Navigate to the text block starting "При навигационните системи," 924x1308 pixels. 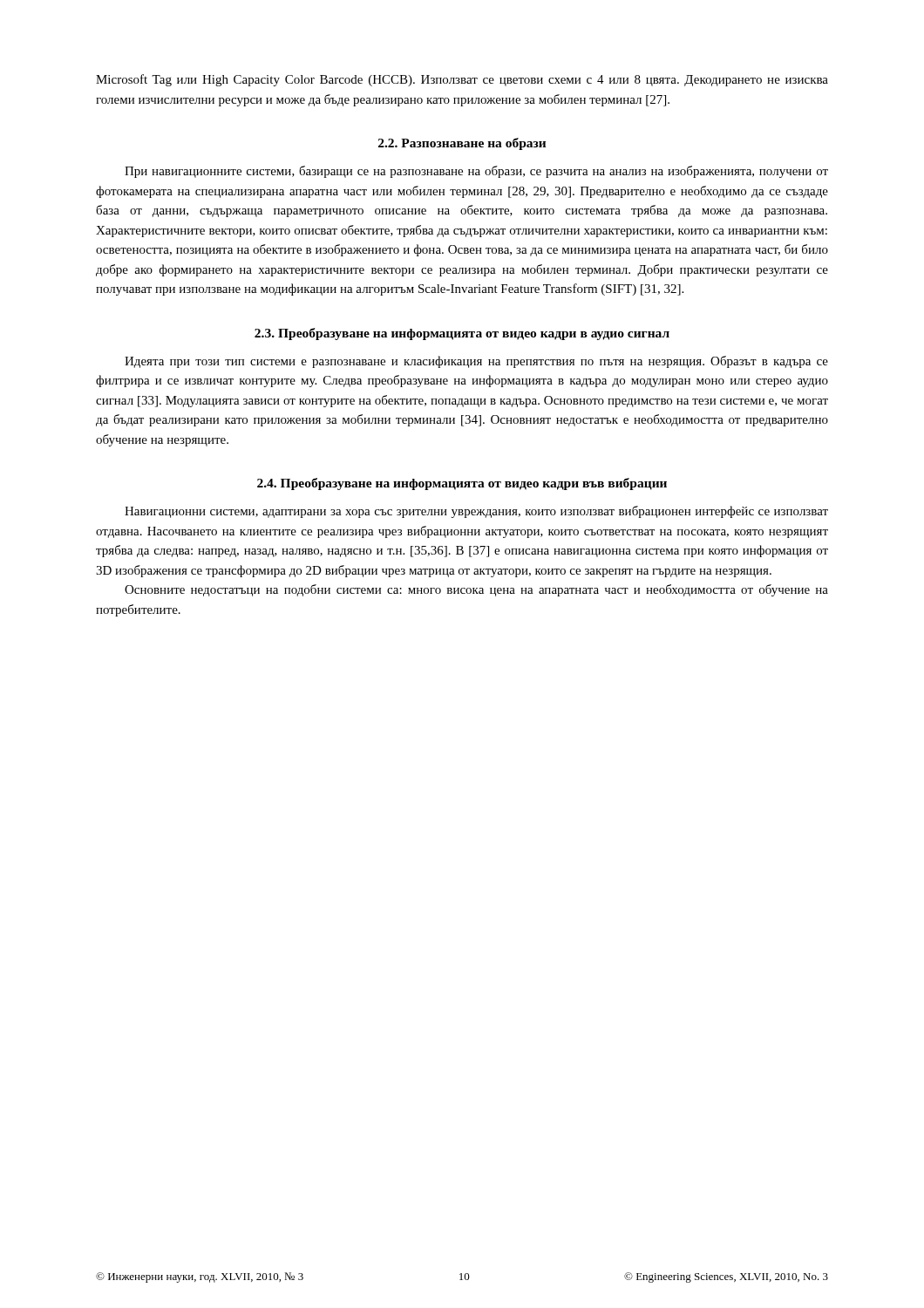pyautogui.click(x=462, y=230)
